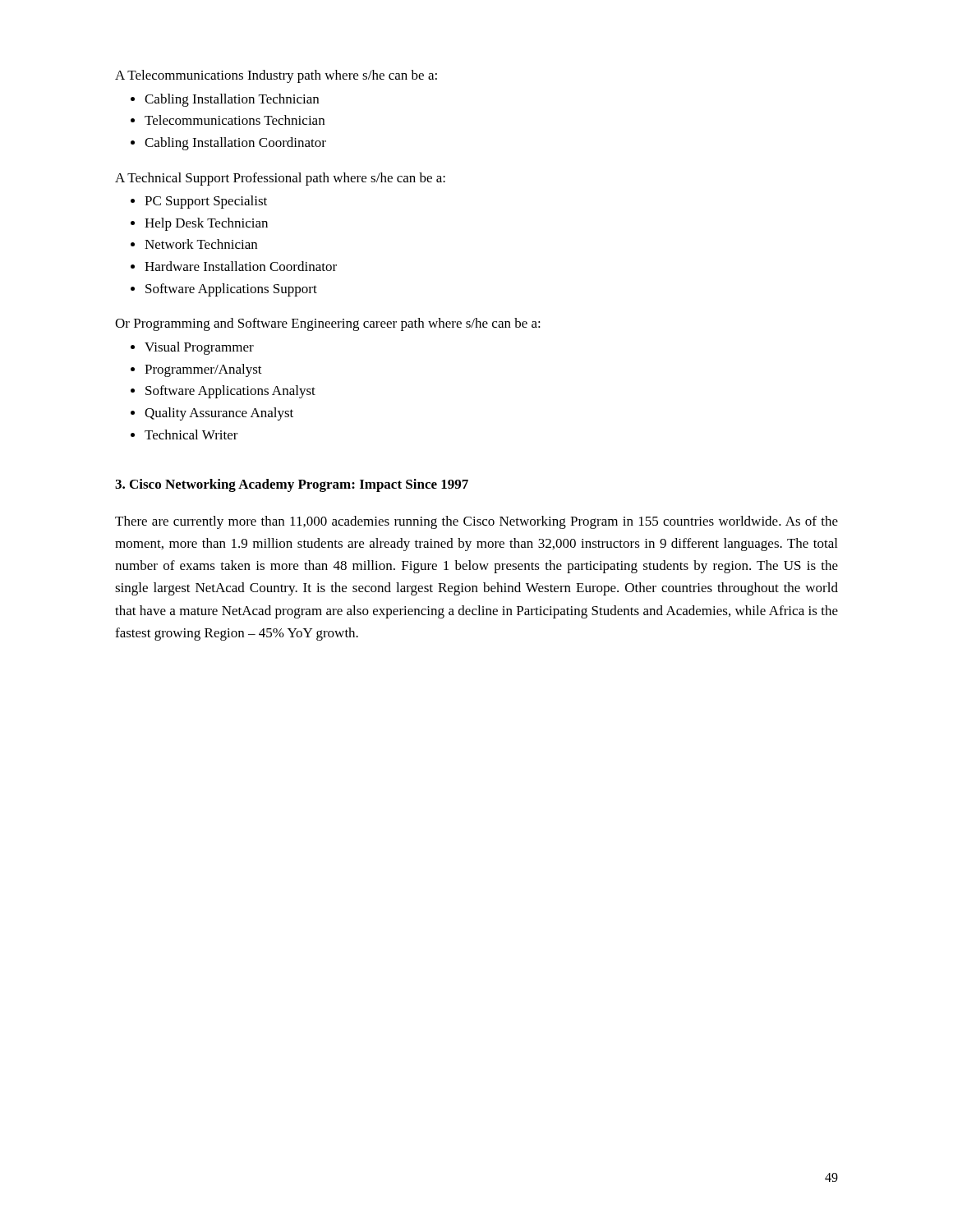Where does it say "Cabling Installation Technician"?

(x=232, y=99)
